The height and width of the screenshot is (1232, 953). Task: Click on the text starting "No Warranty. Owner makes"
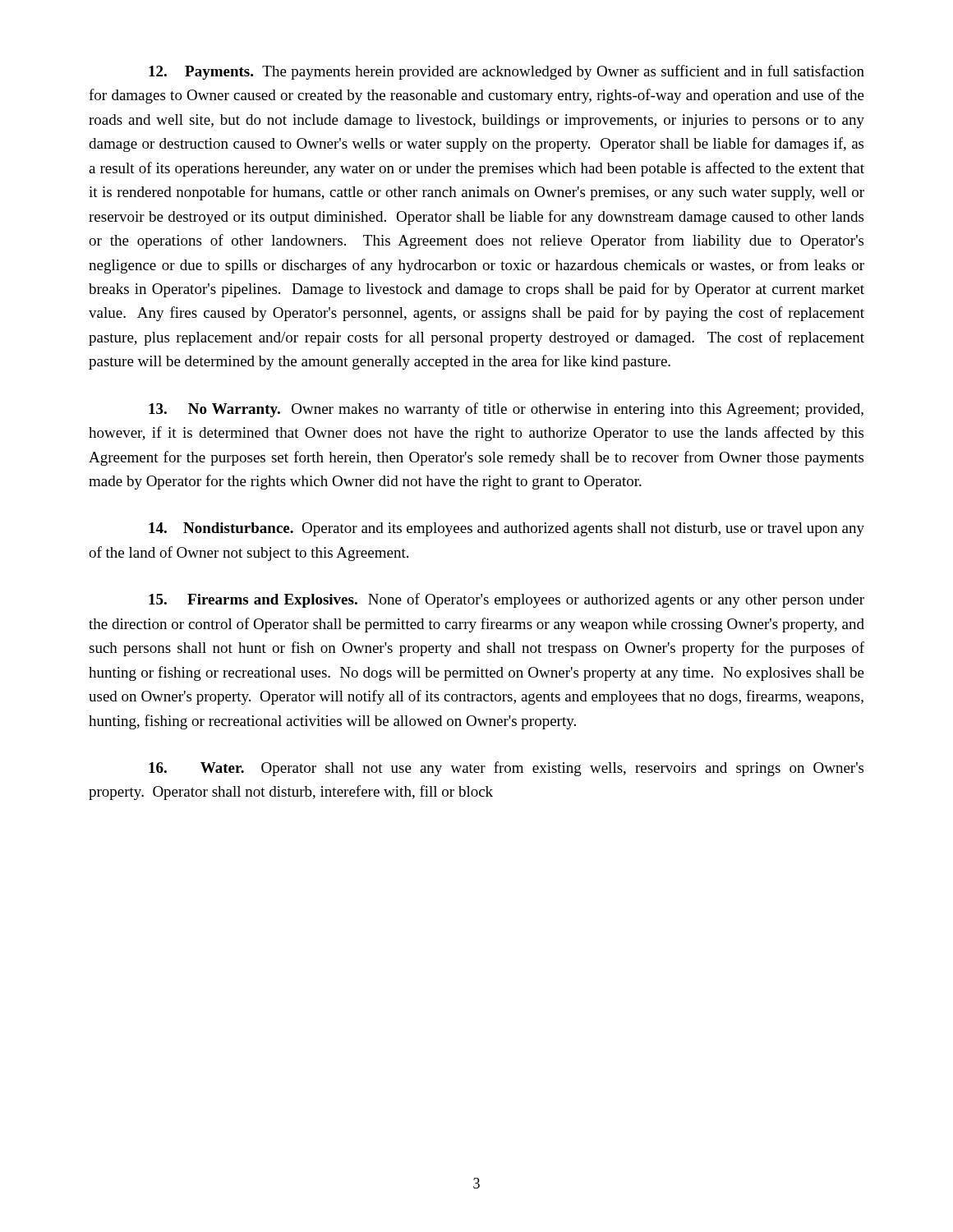click(476, 445)
